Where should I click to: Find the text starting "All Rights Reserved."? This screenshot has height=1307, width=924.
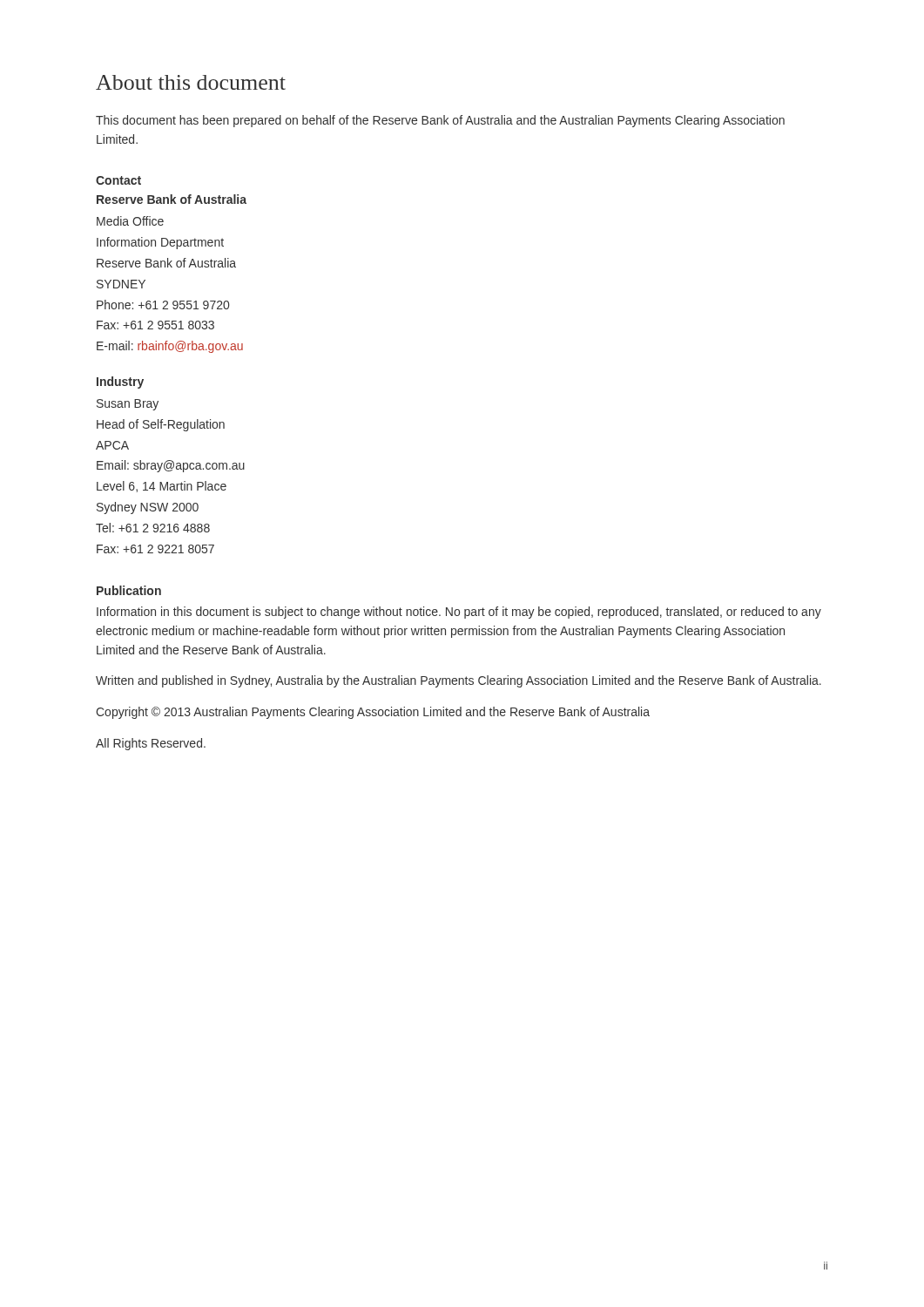(151, 743)
